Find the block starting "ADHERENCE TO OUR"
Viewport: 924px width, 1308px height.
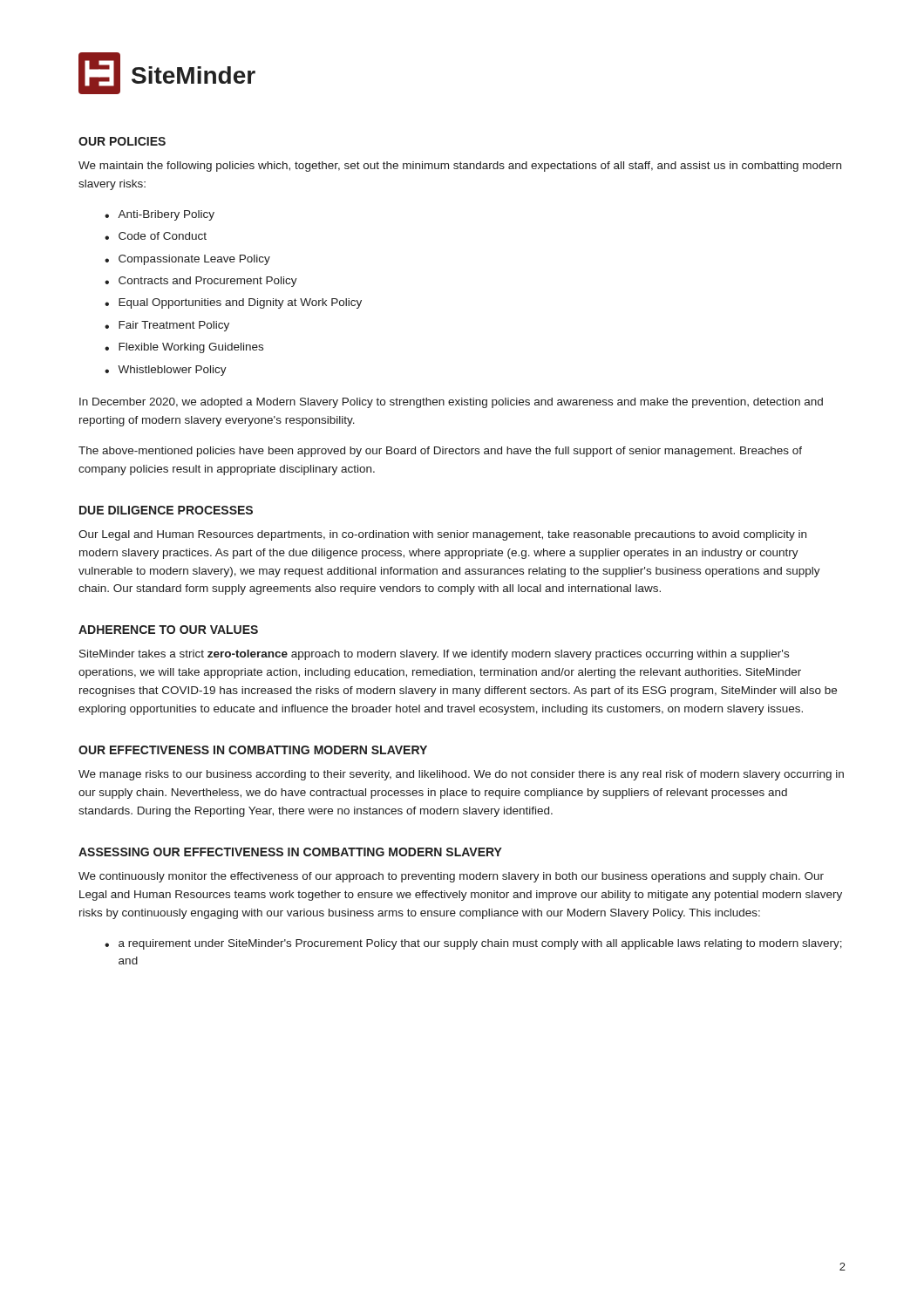(168, 630)
